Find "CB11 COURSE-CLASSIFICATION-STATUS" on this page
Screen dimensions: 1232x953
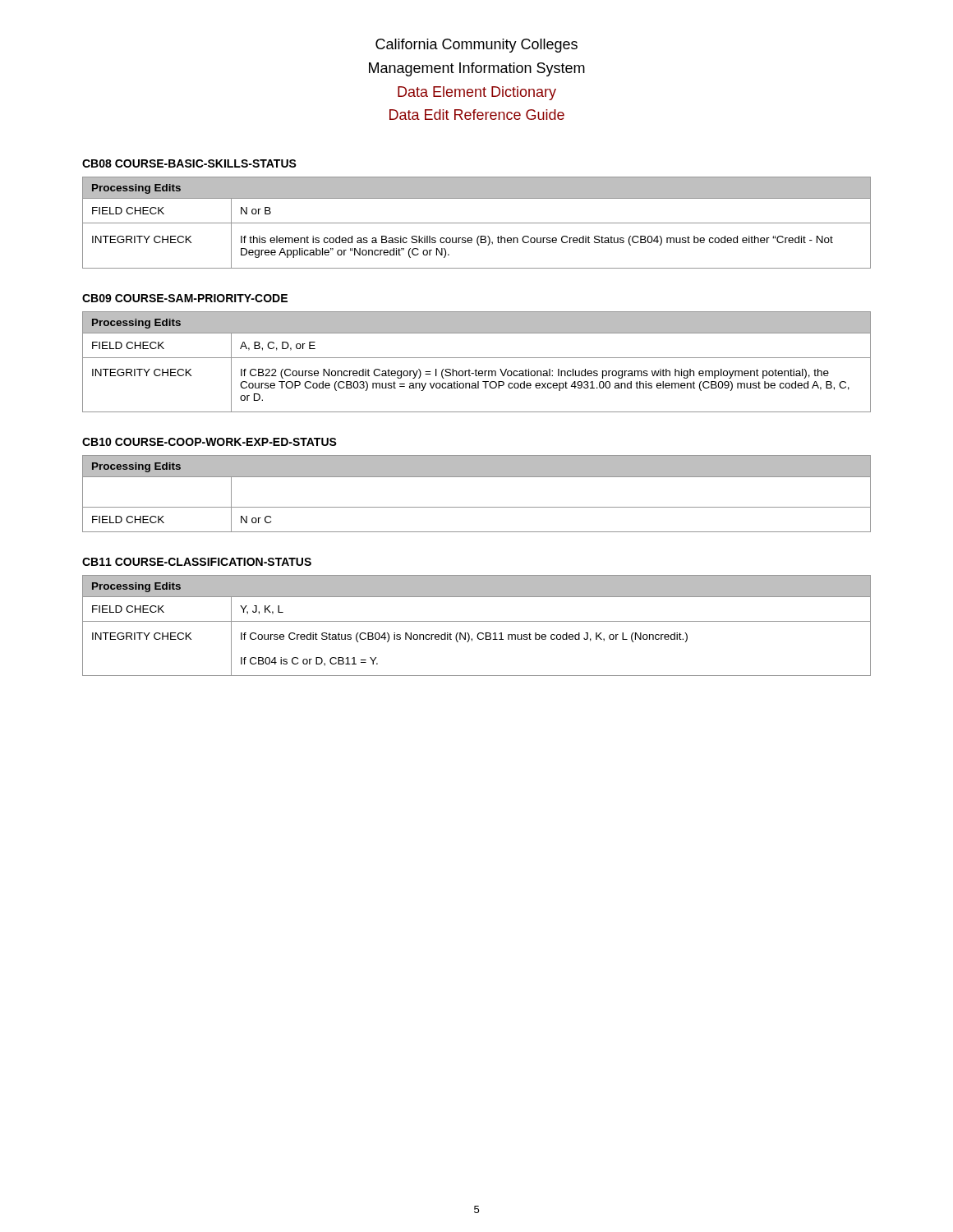click(x=197, y=562)
